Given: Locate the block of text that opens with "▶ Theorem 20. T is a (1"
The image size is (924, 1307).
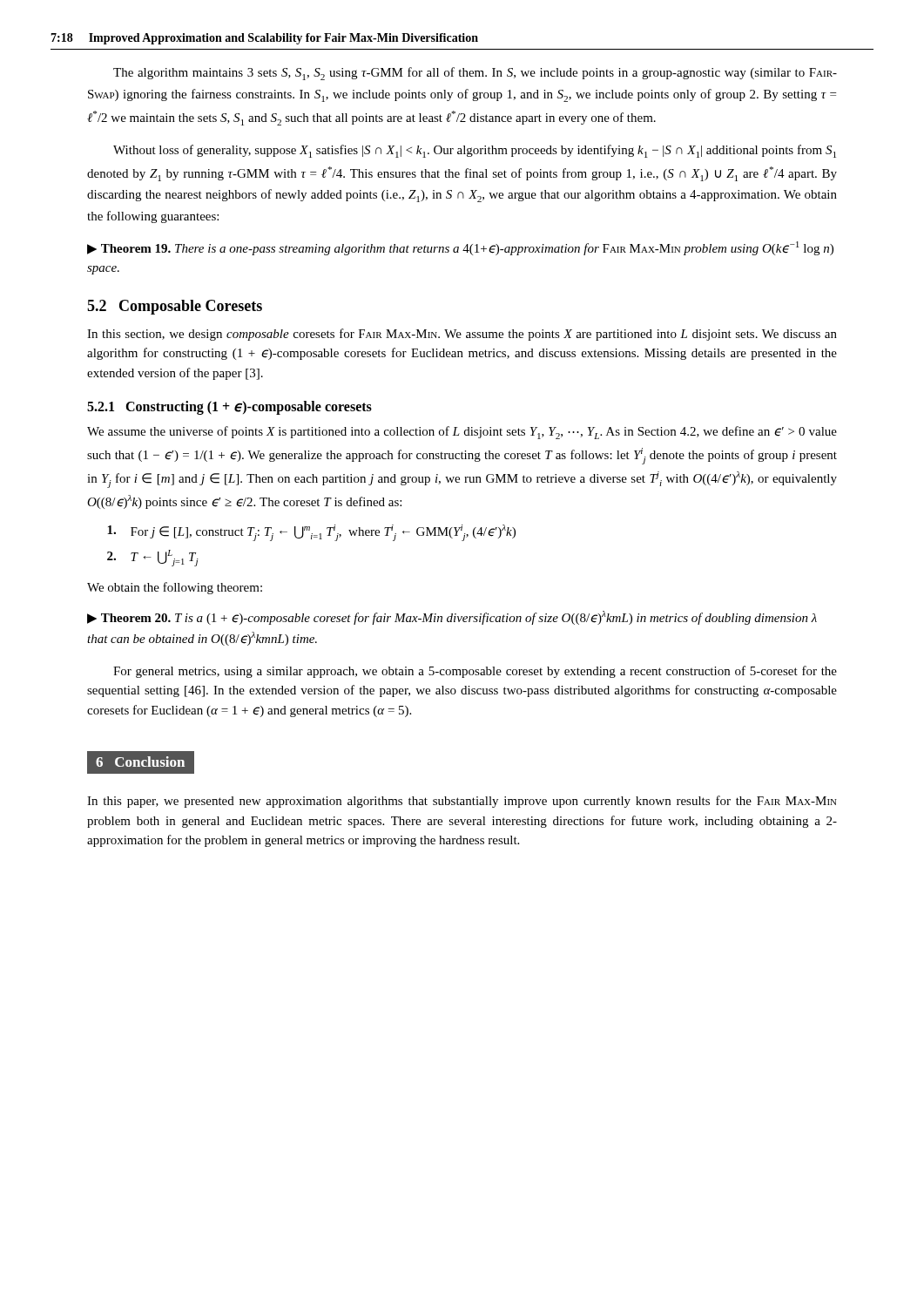Looking at the screenshot, I should tap(462, 627).
